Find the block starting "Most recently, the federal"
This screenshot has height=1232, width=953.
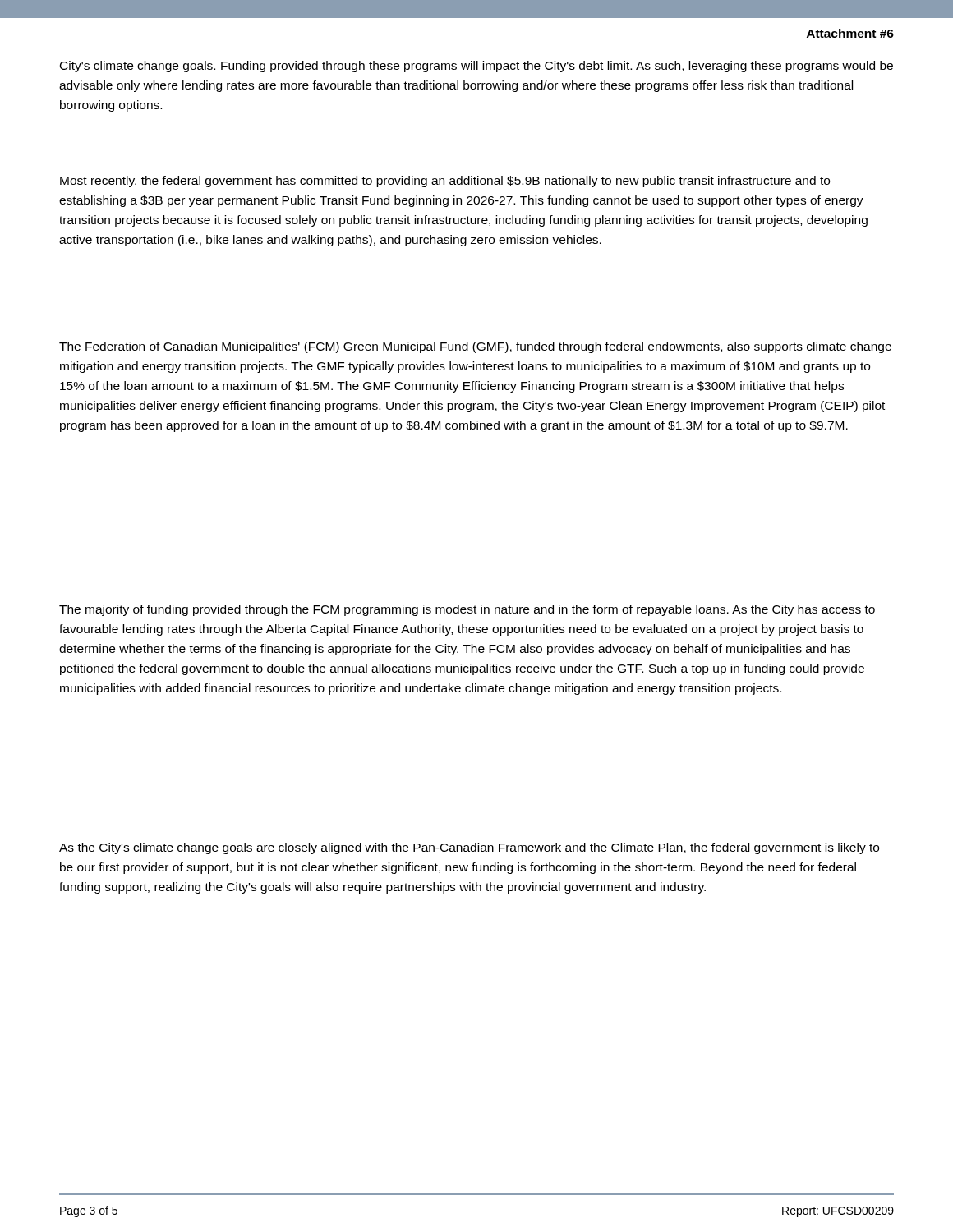click(464, 210)
